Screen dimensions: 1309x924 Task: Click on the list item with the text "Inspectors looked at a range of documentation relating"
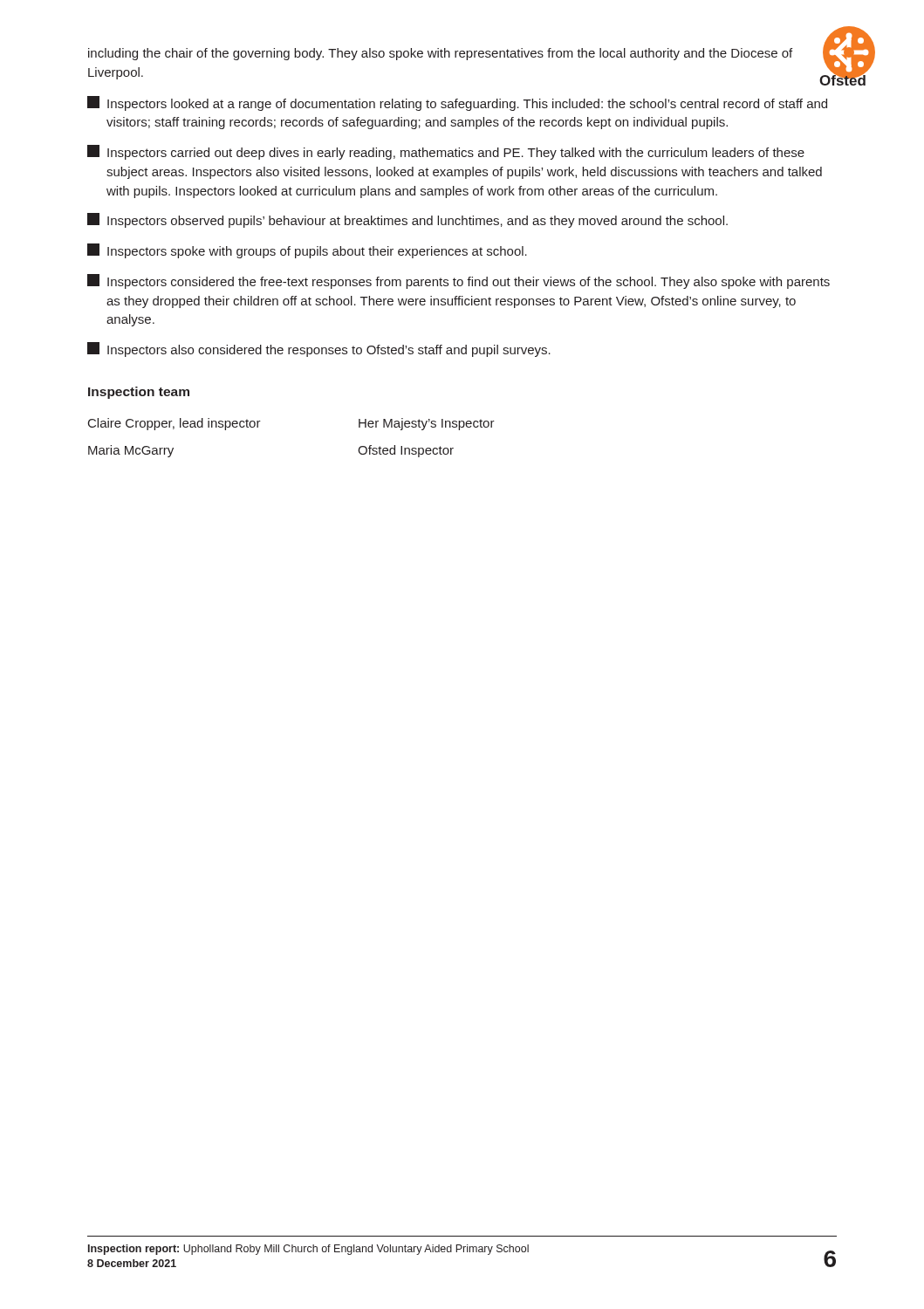coord(462,113)
